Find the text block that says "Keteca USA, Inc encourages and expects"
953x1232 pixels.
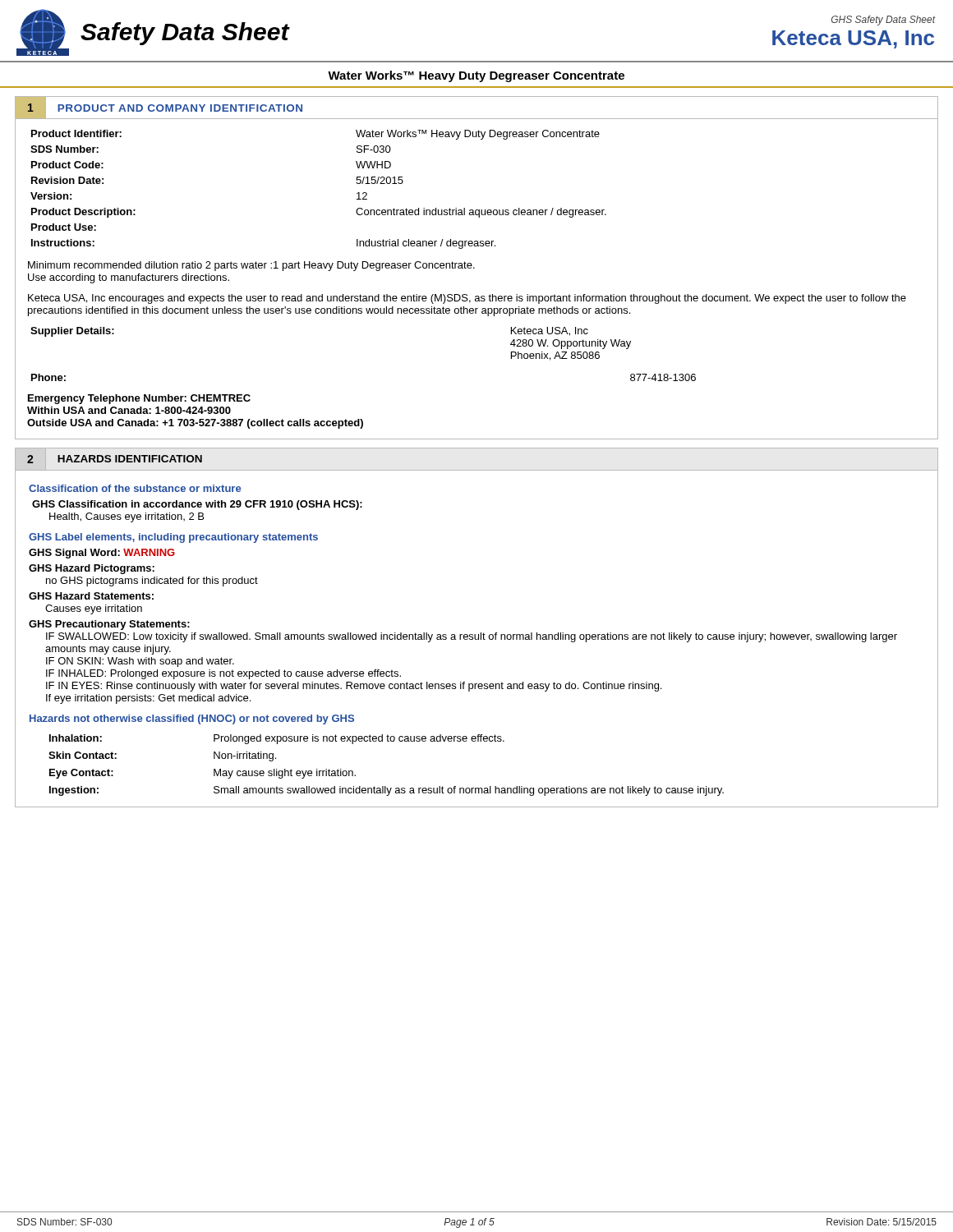[467, 304]
